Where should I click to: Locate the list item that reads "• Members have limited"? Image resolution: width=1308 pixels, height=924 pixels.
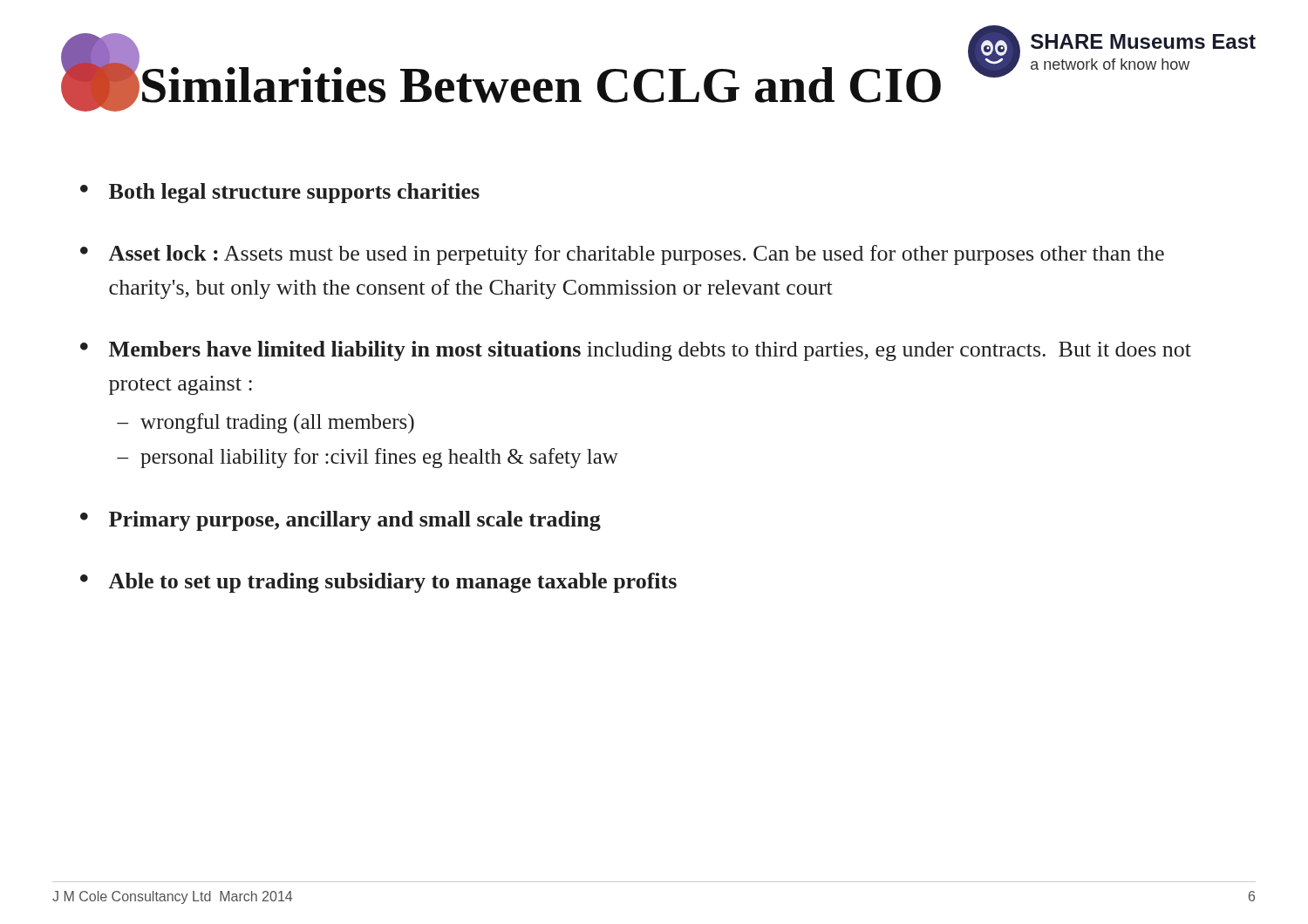coord(636,351)
